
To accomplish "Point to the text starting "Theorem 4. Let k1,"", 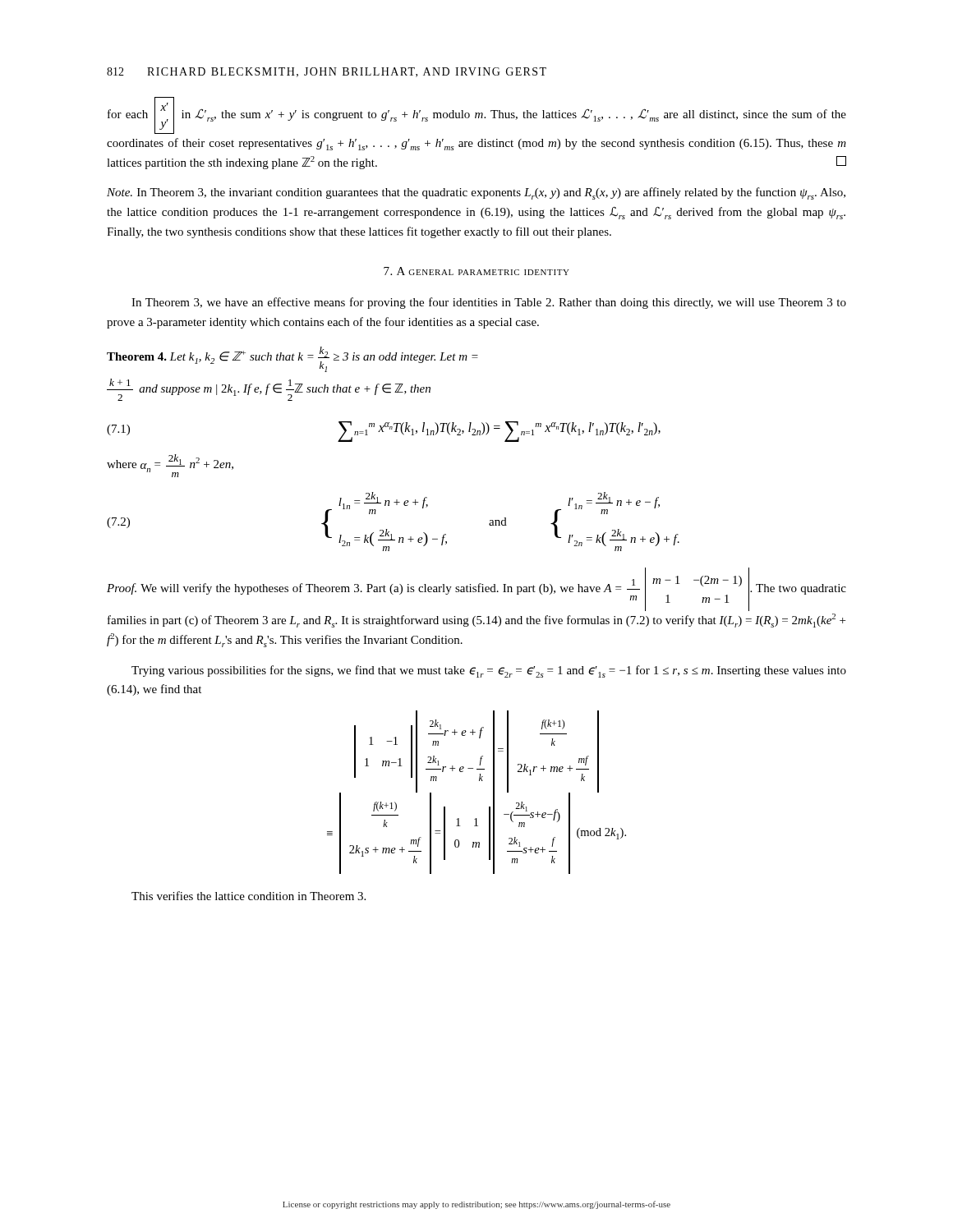I will [x=293, y=358].
